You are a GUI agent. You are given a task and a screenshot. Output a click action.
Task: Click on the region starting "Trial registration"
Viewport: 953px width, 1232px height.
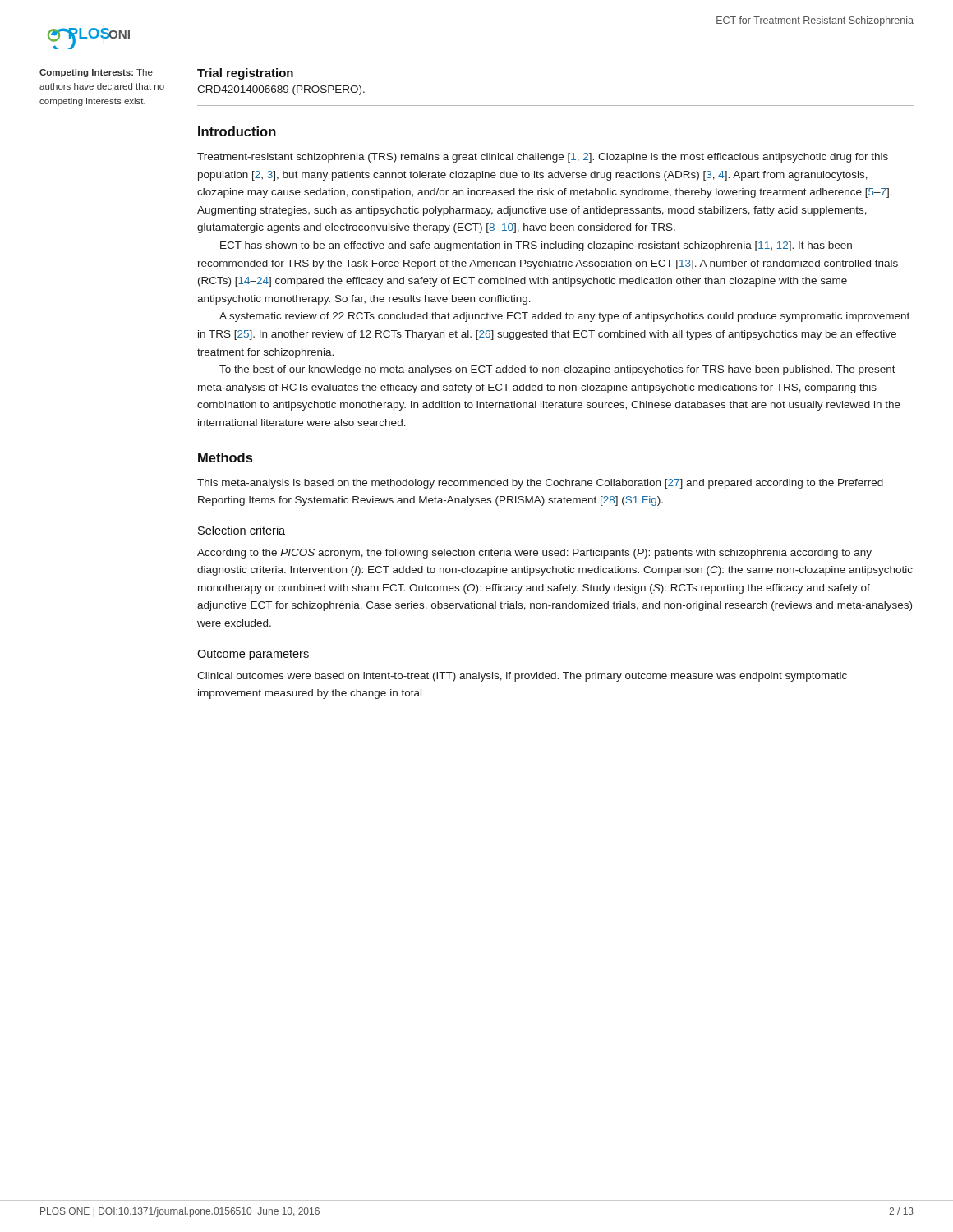coord(245,73)
